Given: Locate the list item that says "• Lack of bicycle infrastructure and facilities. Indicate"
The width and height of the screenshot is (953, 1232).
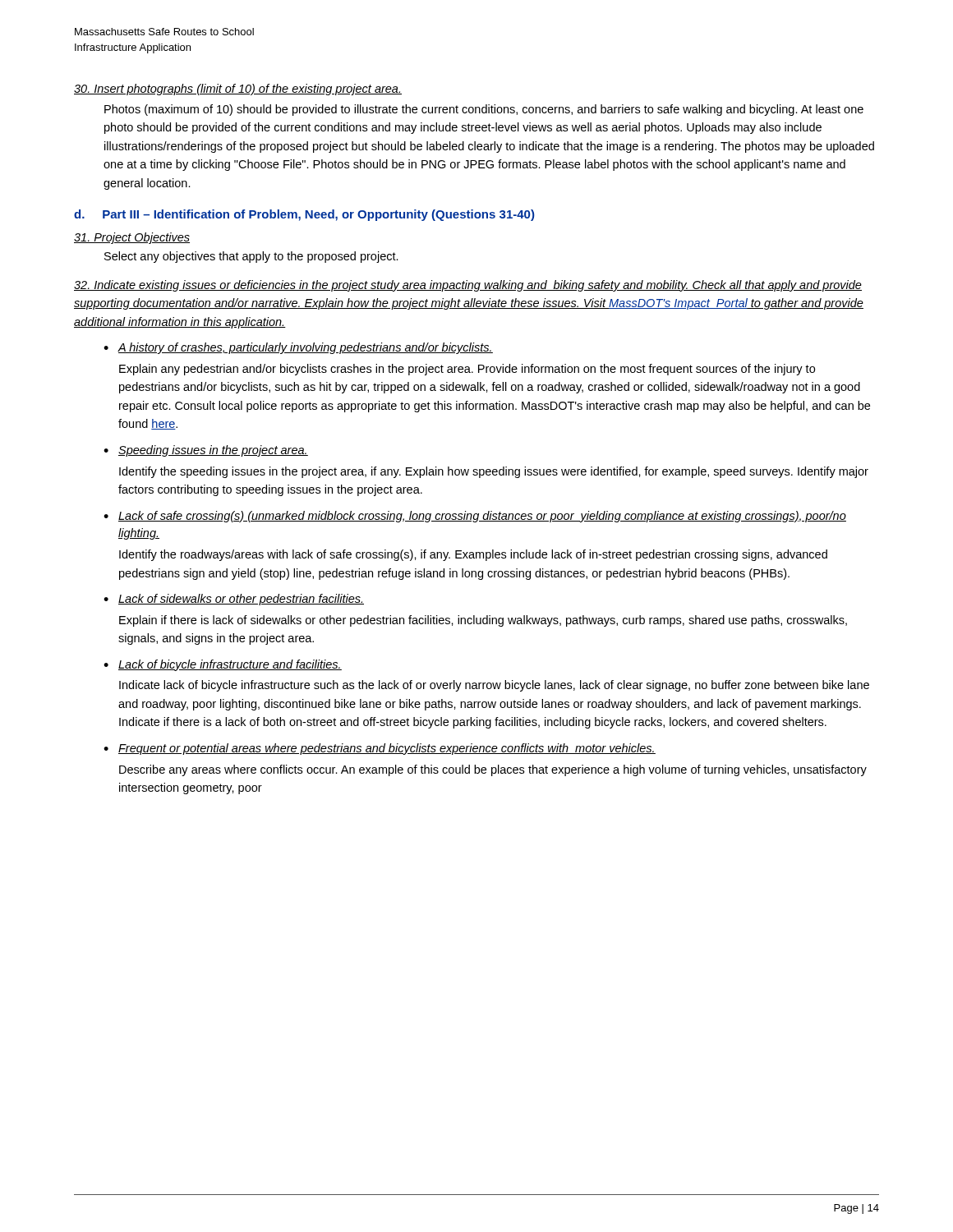Looking at the screenshot, I should (x=491, y=694).
